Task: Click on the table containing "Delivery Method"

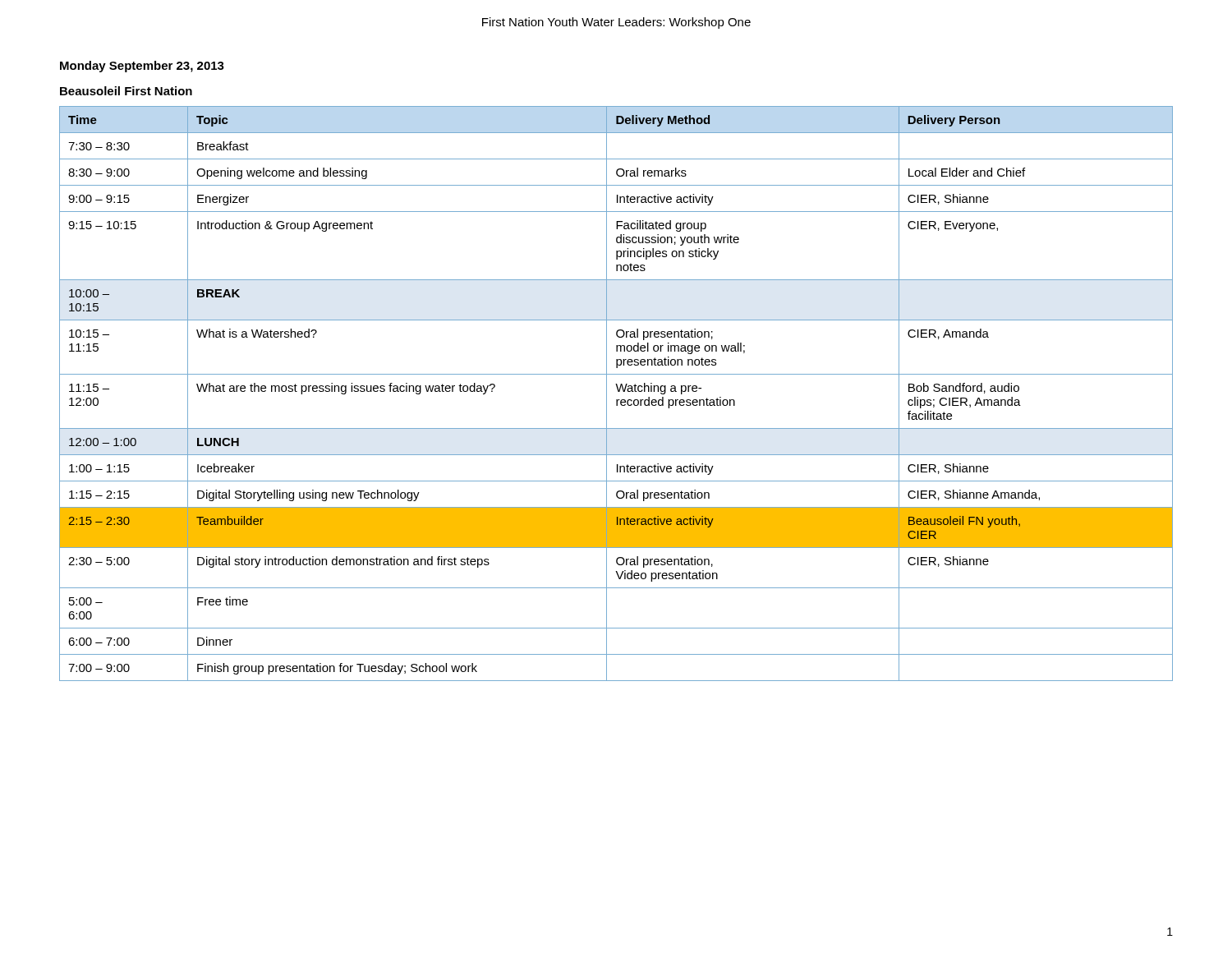Action: point(616,394)
